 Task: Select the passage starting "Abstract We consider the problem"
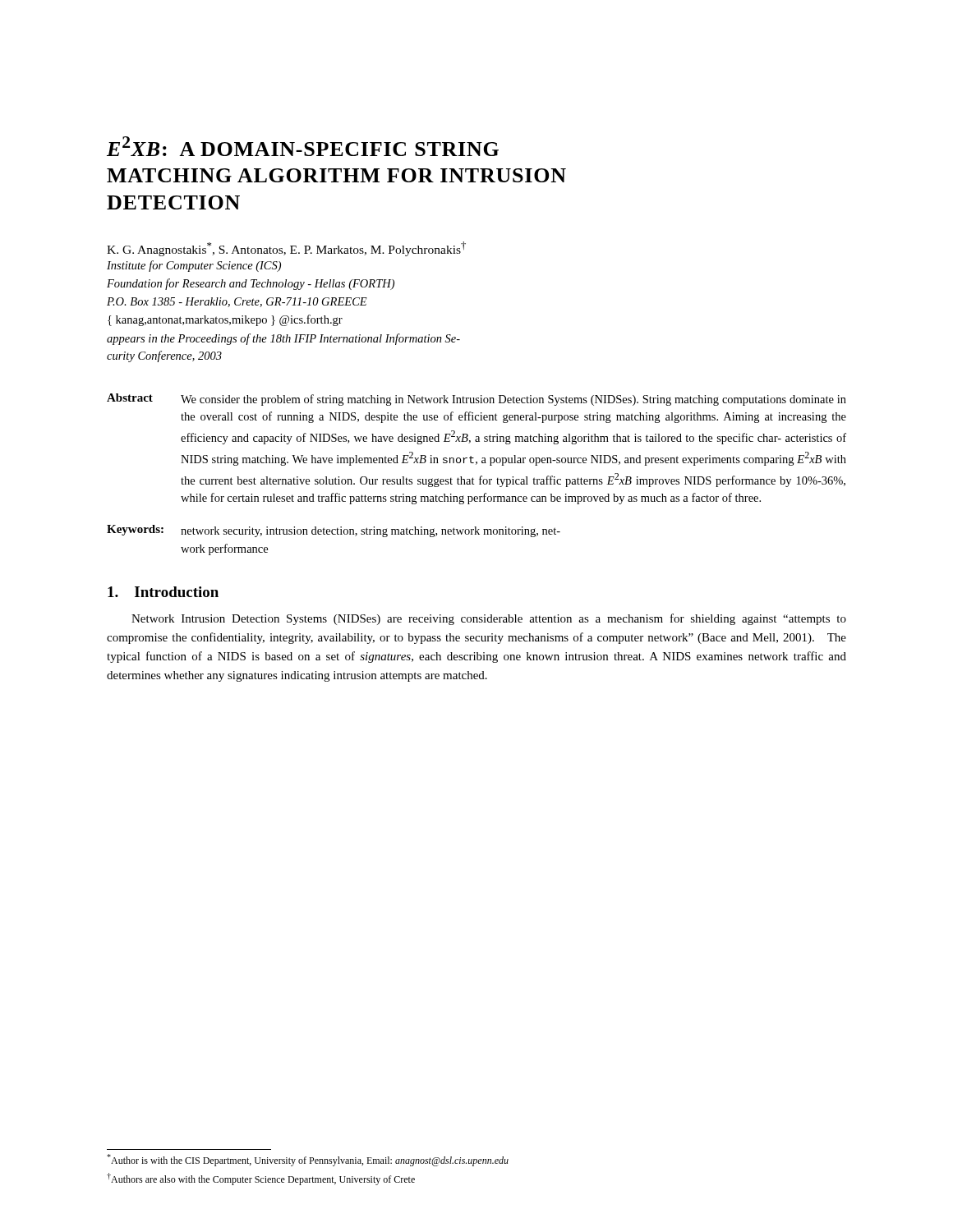tap(476, 449)
